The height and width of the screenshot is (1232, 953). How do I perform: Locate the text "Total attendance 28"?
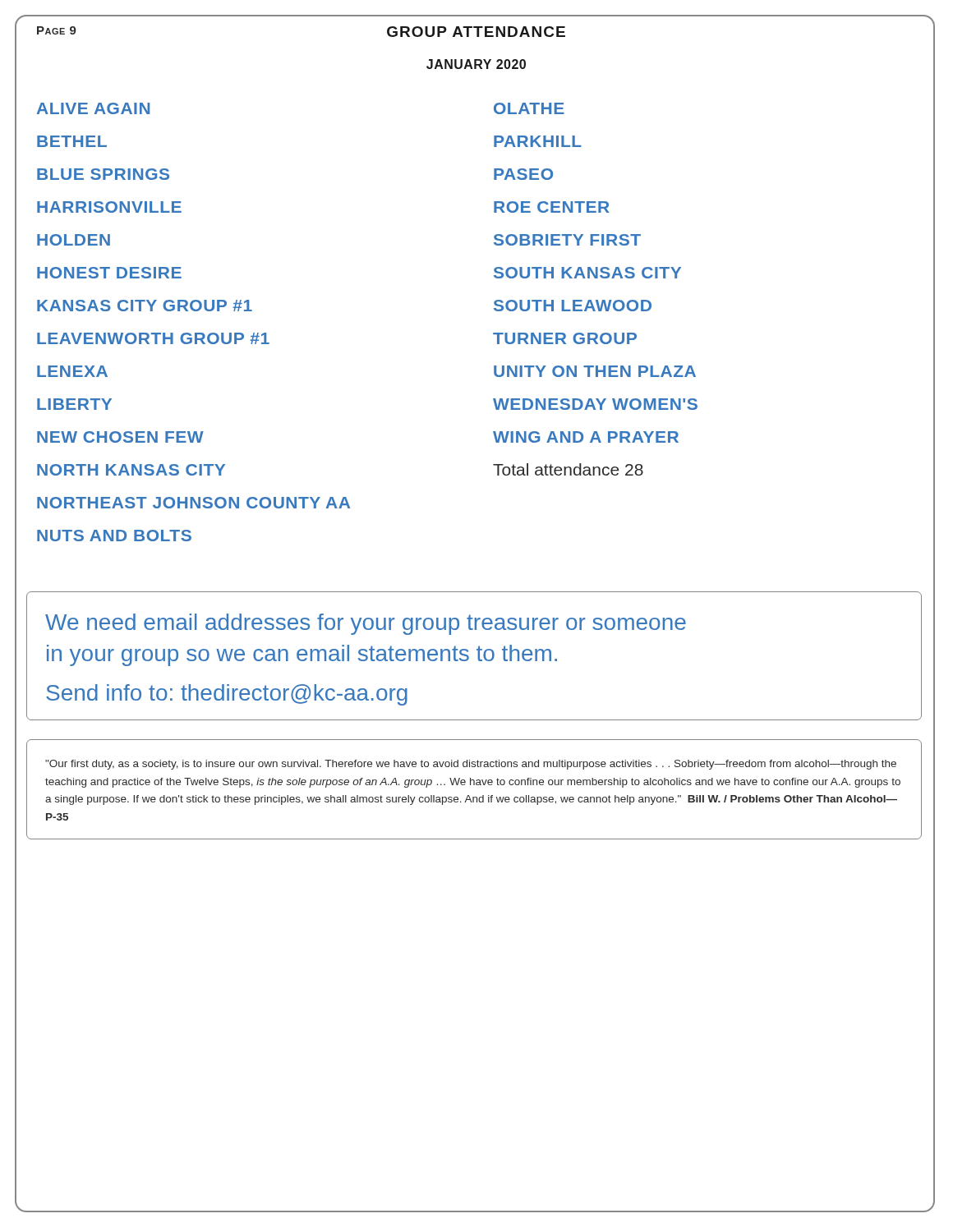[568, 469]
